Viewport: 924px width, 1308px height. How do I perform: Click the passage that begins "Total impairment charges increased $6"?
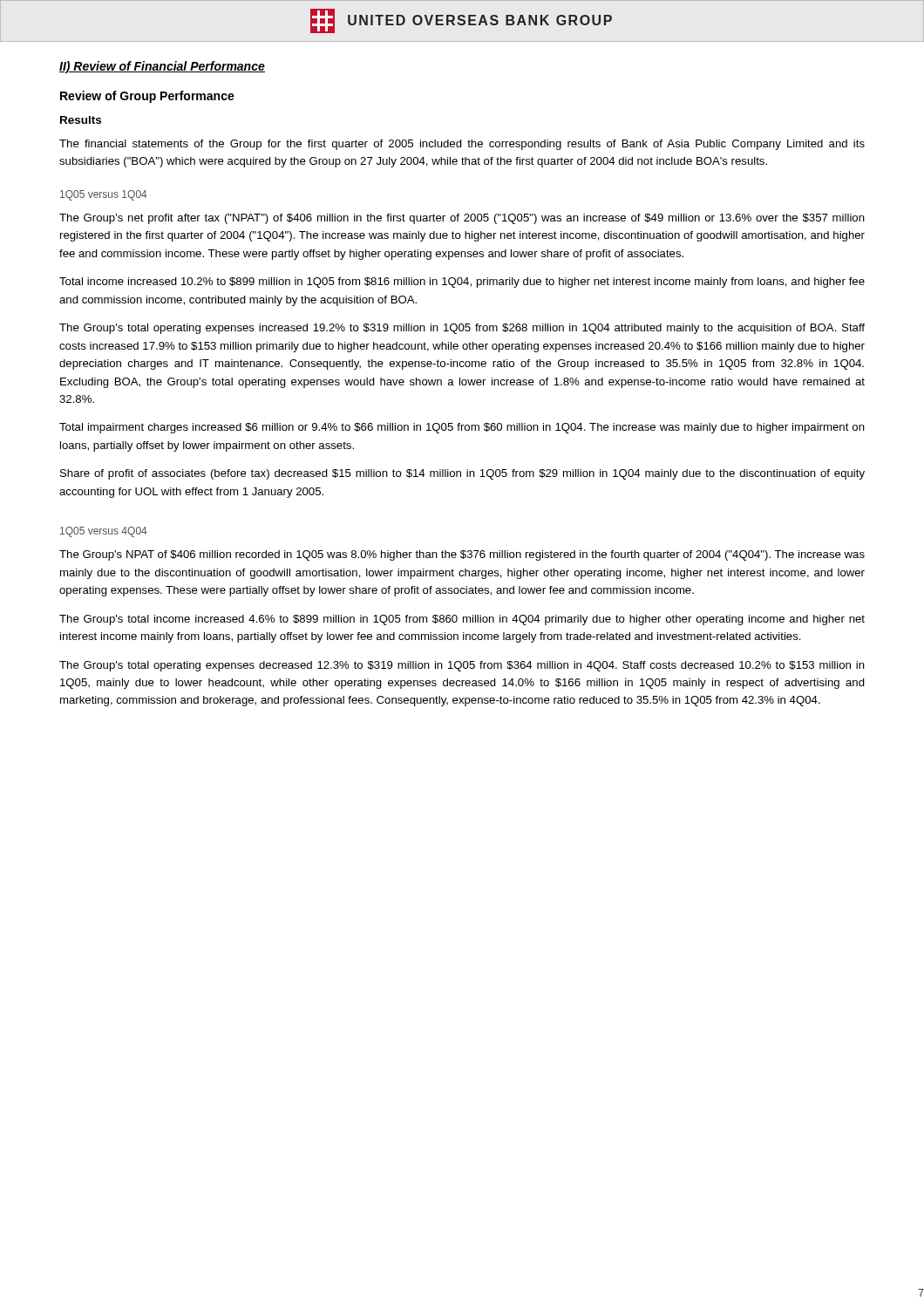coord(462,436)
